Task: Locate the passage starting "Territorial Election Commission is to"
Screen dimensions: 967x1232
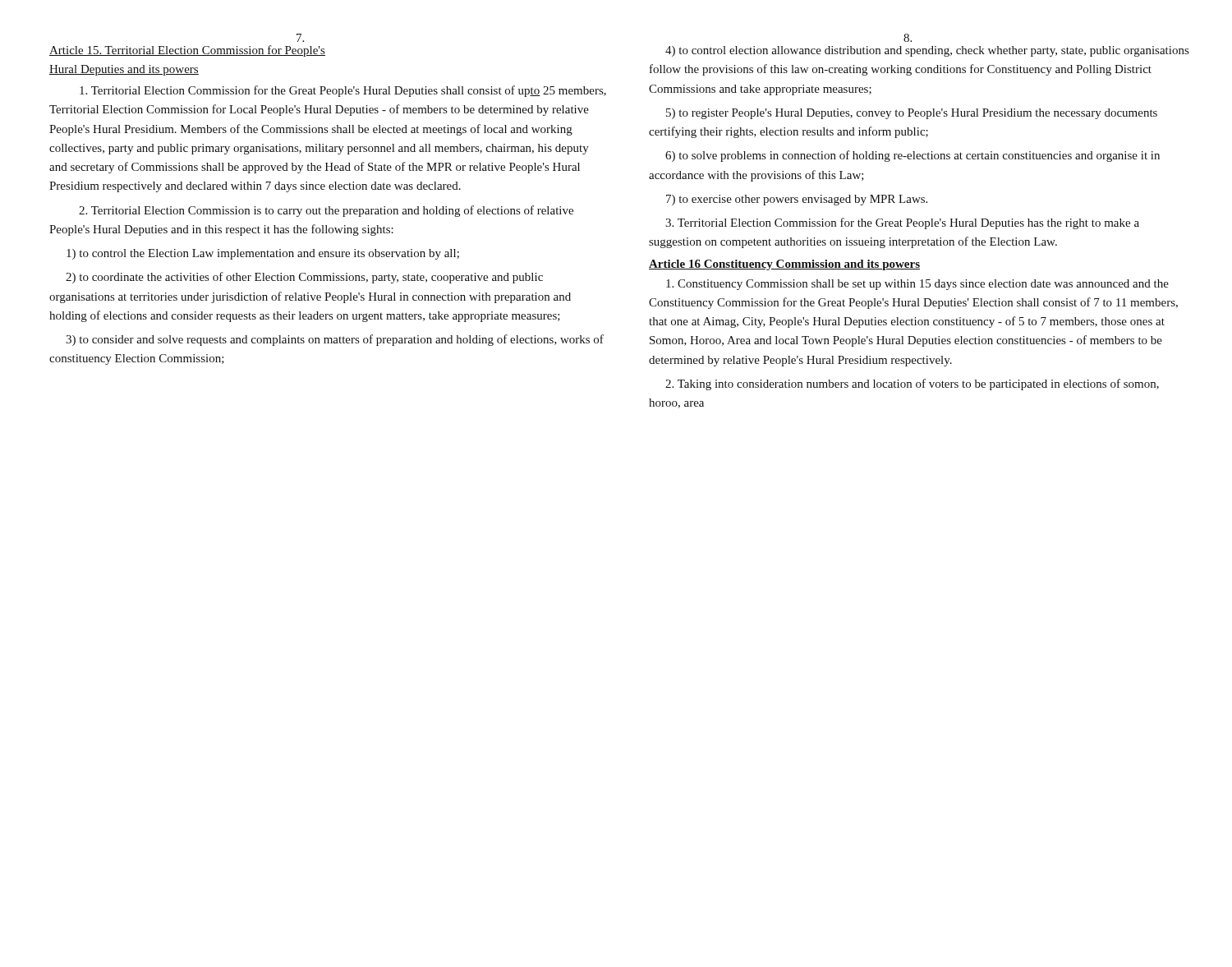Action: [x=329, y=220]
